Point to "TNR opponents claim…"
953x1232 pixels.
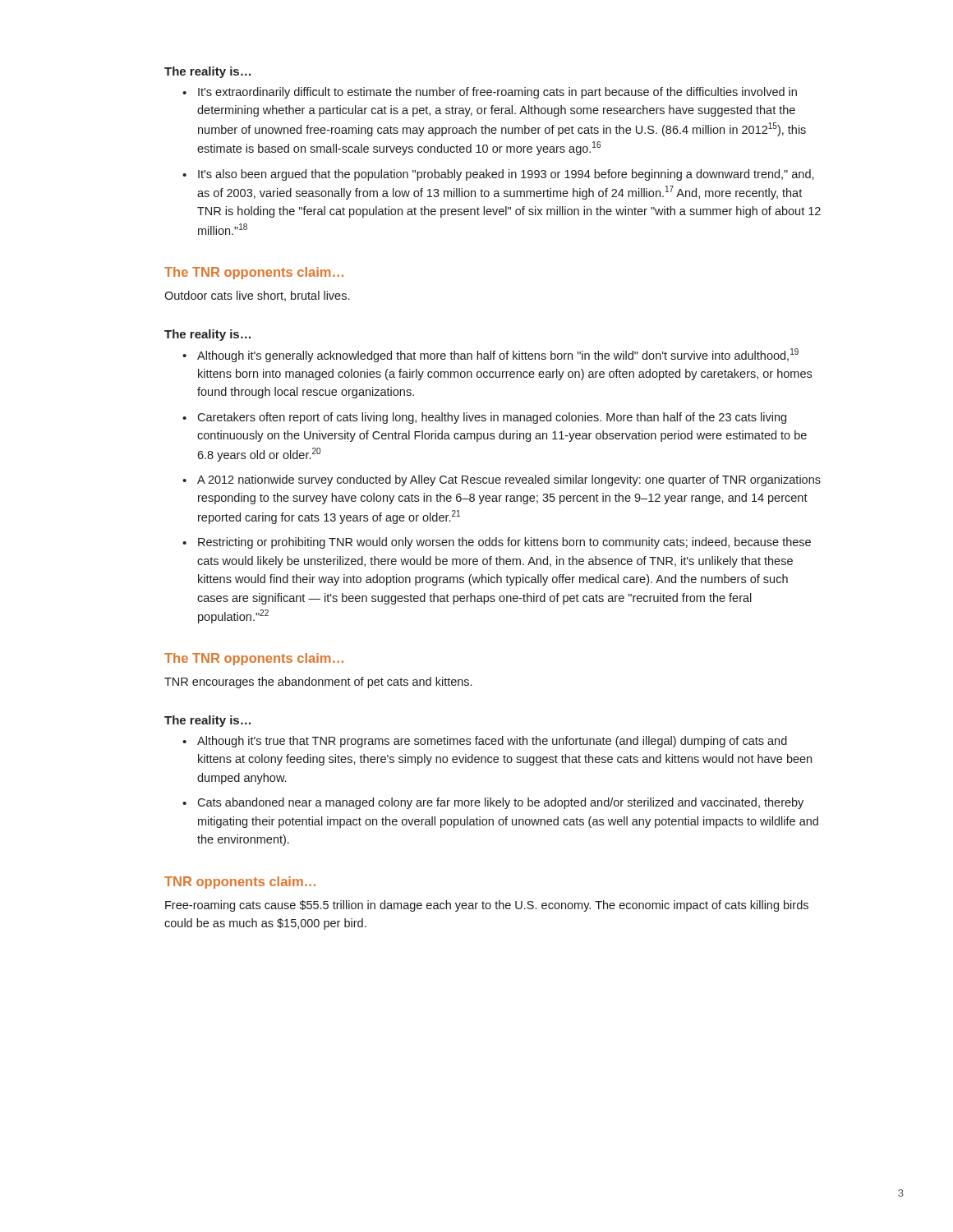(x=241, y=881)
